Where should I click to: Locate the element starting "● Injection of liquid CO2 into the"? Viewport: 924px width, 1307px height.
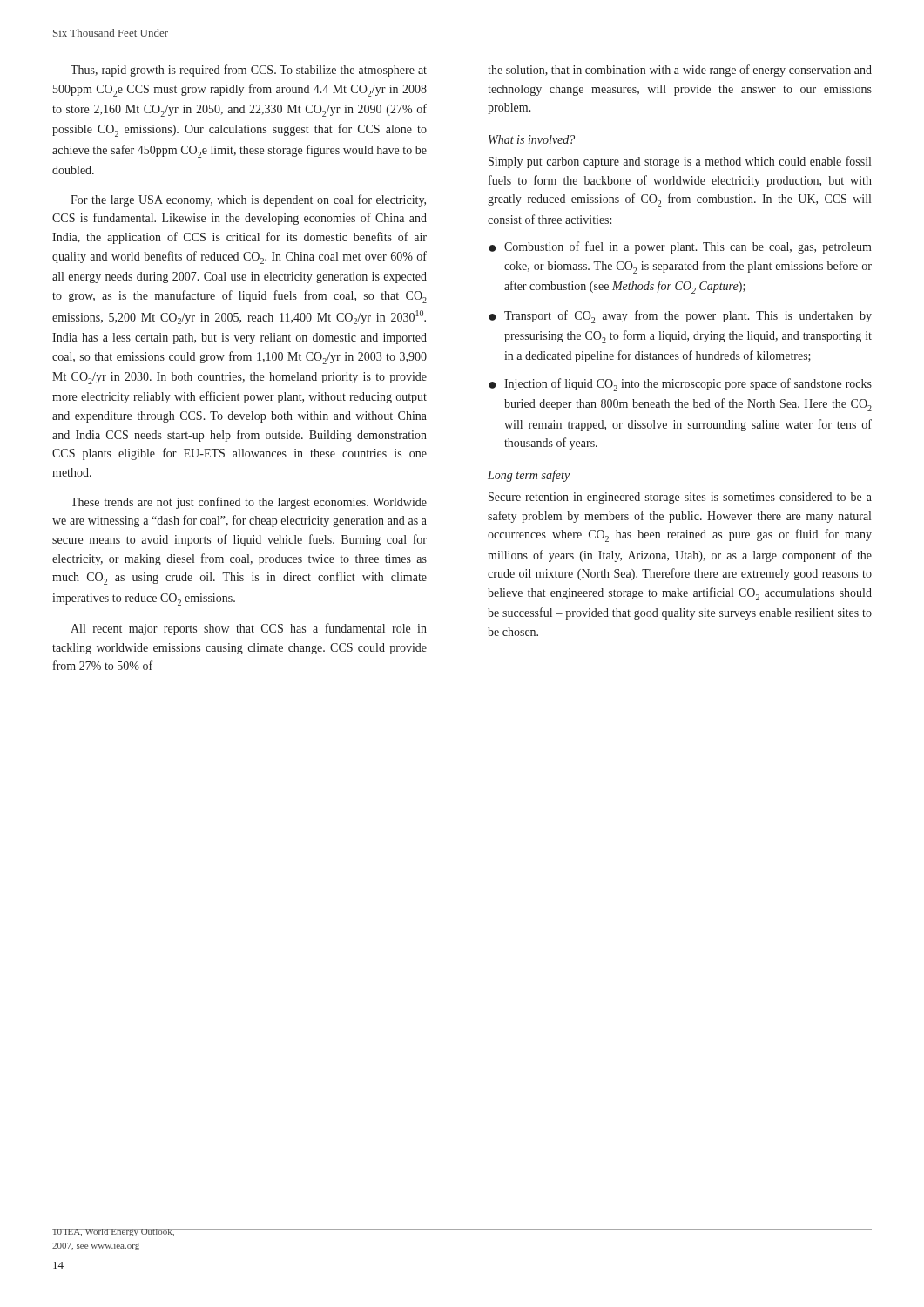tap(680, 414)
